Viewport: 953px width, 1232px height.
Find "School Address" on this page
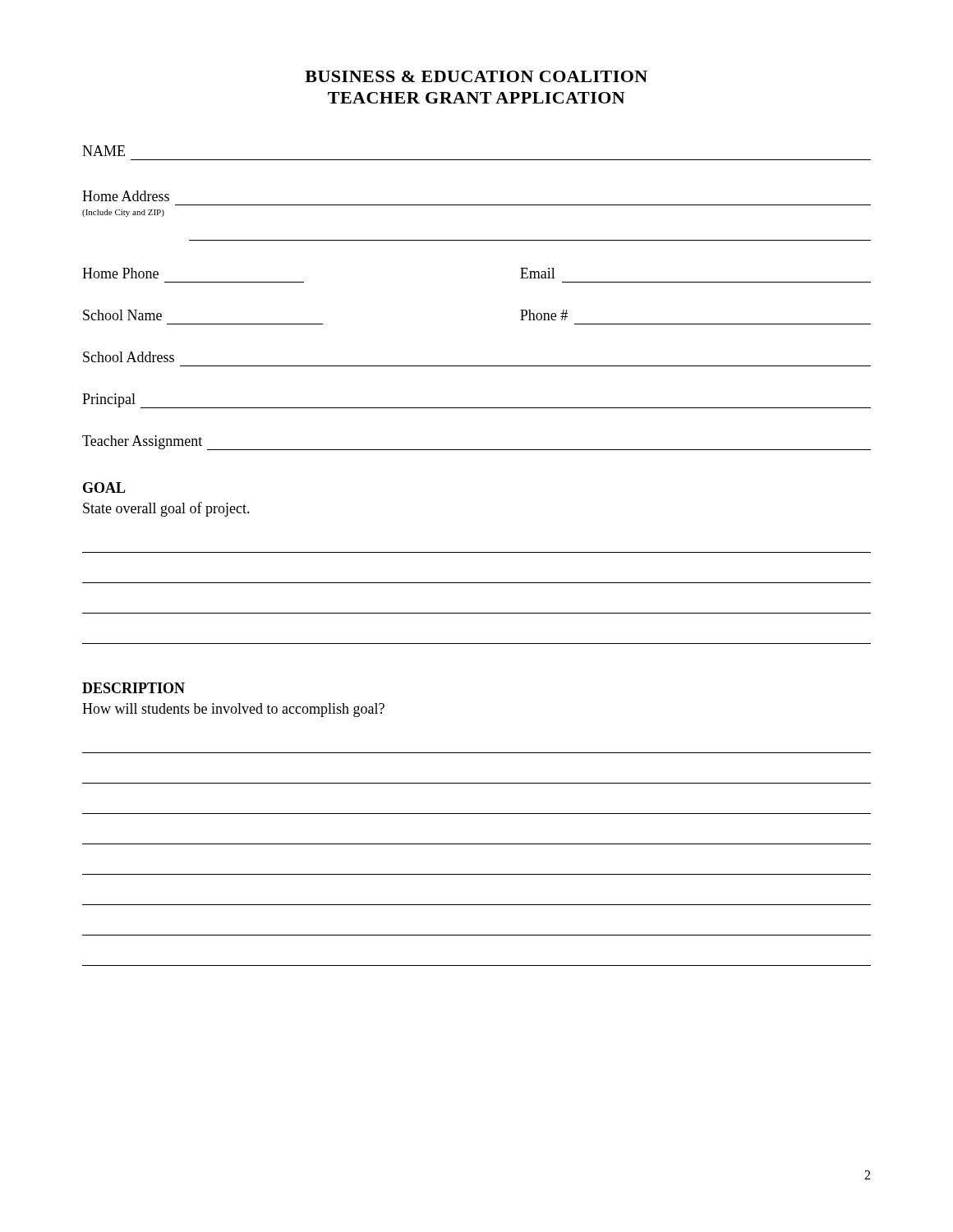[476, 357]
